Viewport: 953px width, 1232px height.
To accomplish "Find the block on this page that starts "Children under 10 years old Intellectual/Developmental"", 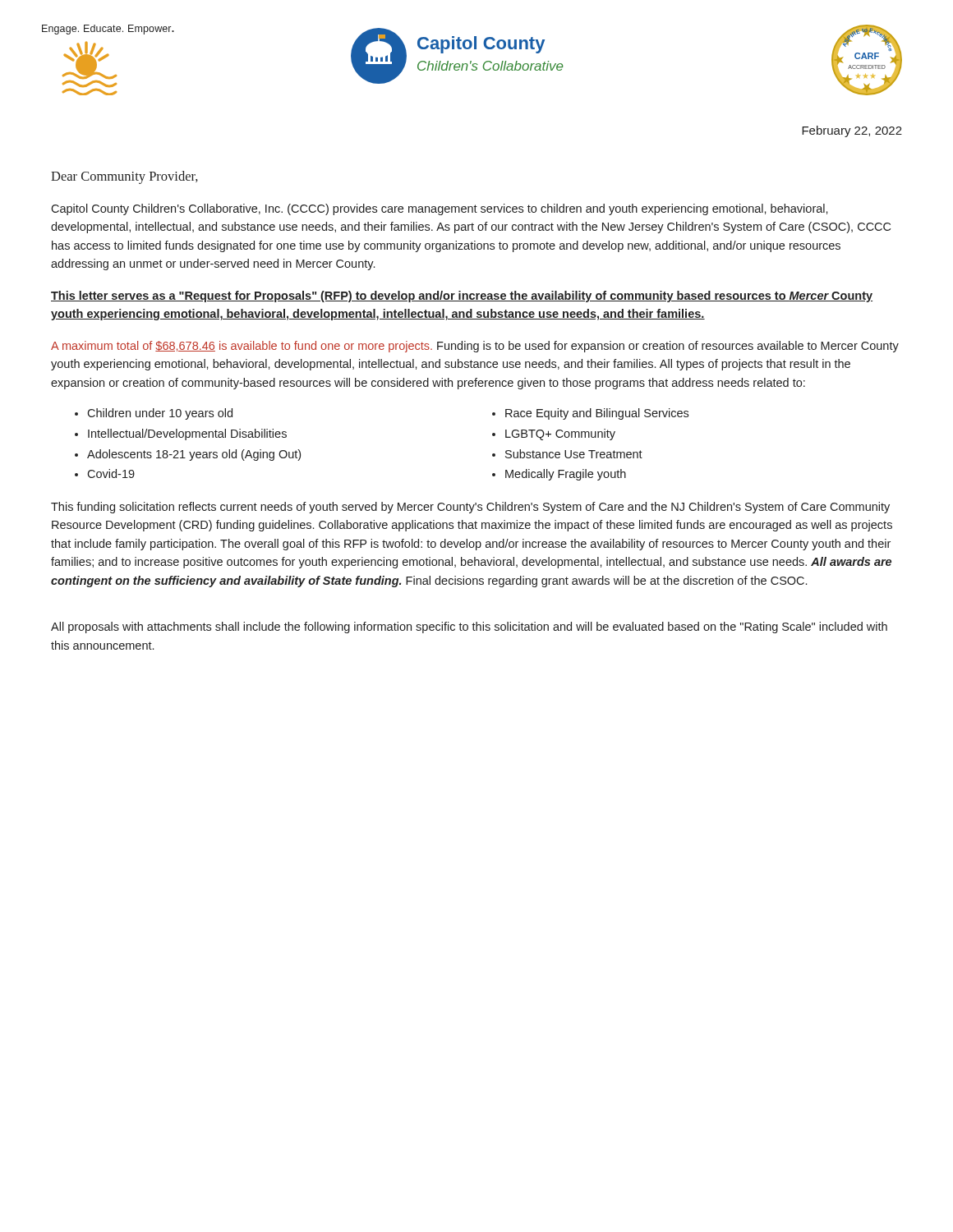I will click(x=286, y=444).
